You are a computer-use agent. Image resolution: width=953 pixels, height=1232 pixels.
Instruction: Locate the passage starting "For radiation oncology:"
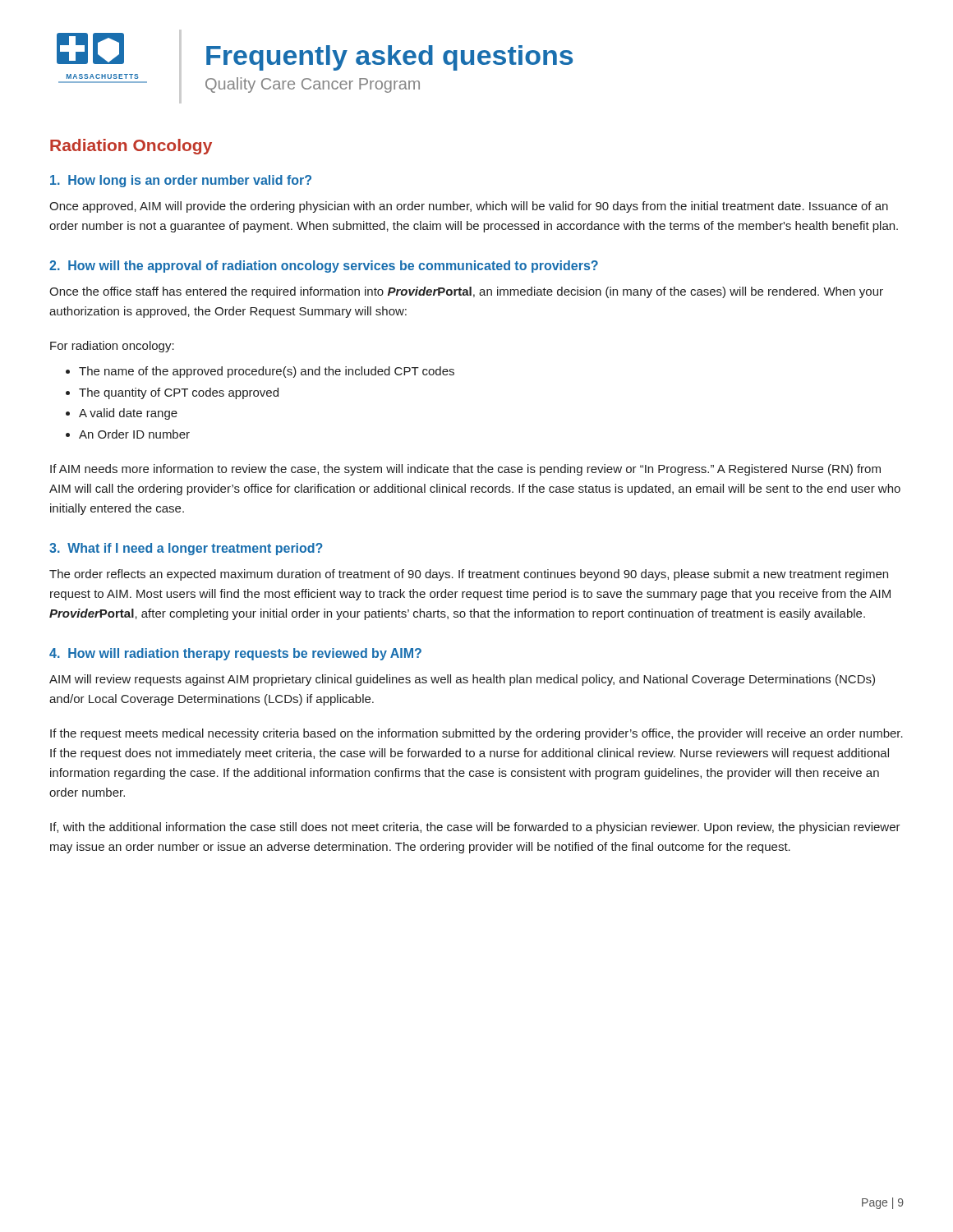pos(112,345)
